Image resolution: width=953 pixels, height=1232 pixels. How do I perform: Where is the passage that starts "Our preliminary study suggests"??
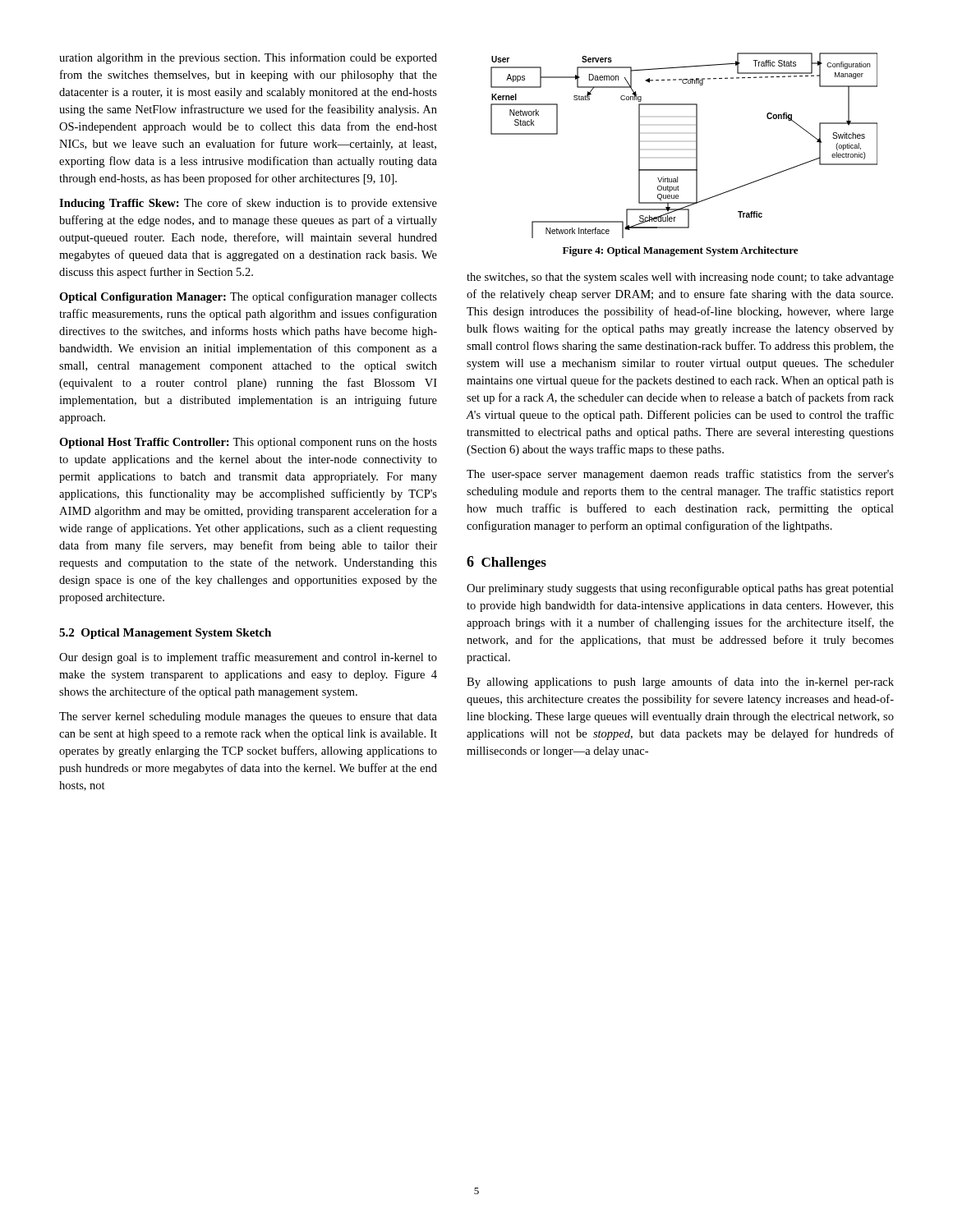tap(680, 622)
